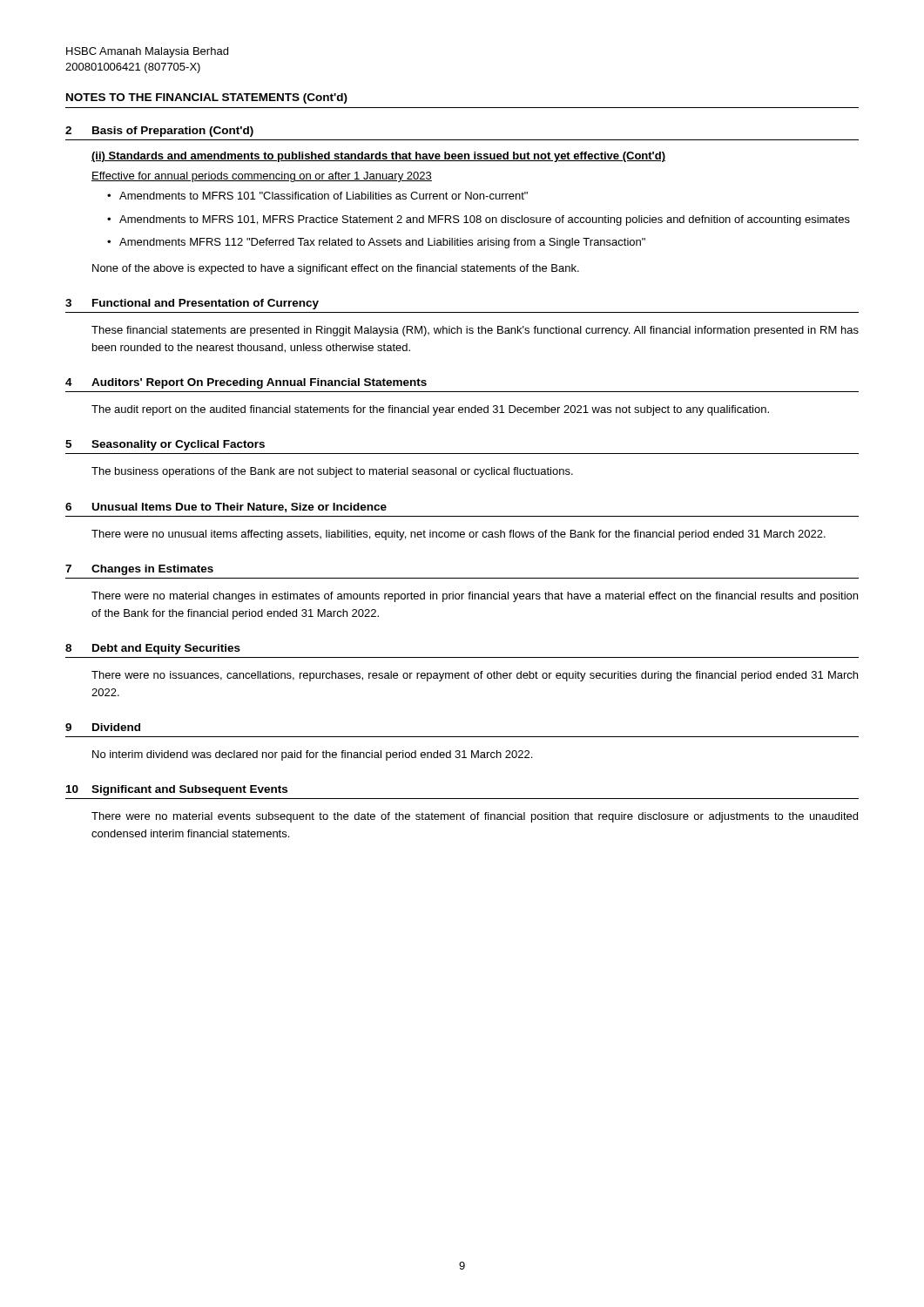Find "NOTES TO THE FINANCIAL STATEMENTS (Cont'd)" on this page
Screen dimensions: 1307x924
(x=206, y=98)
